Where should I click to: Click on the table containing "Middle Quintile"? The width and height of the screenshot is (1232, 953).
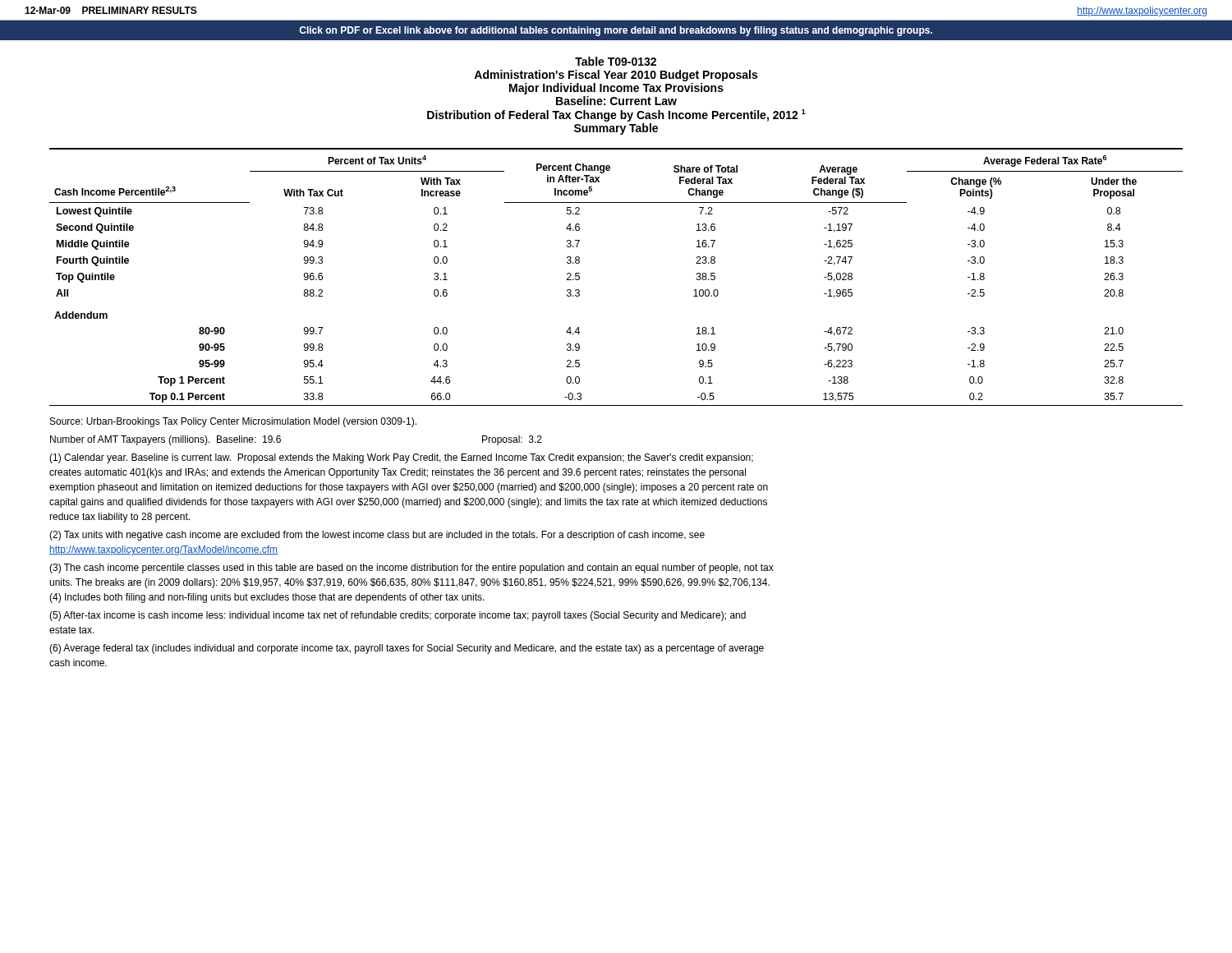[616, 277]
